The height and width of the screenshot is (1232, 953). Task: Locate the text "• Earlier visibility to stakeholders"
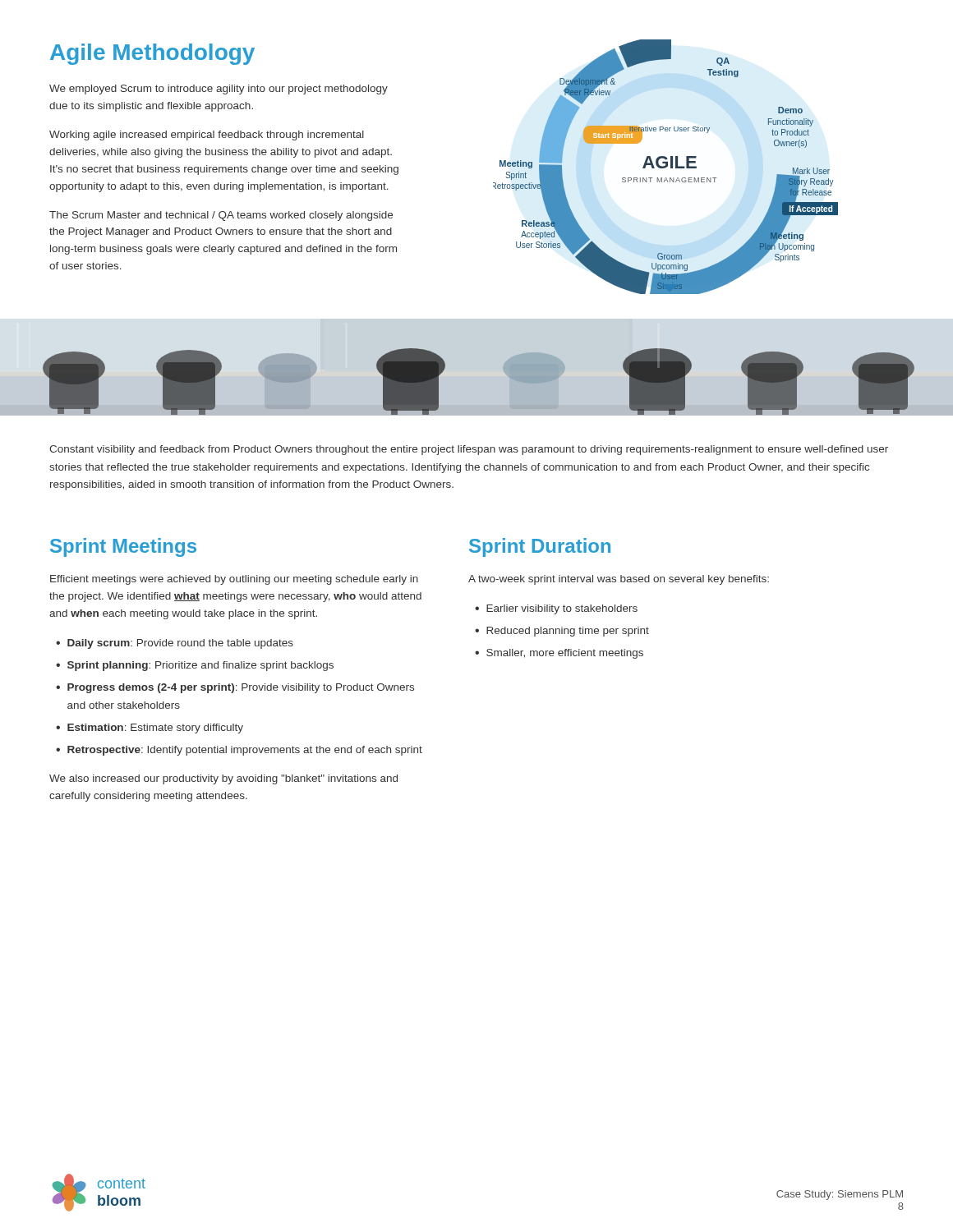(556, 609)
